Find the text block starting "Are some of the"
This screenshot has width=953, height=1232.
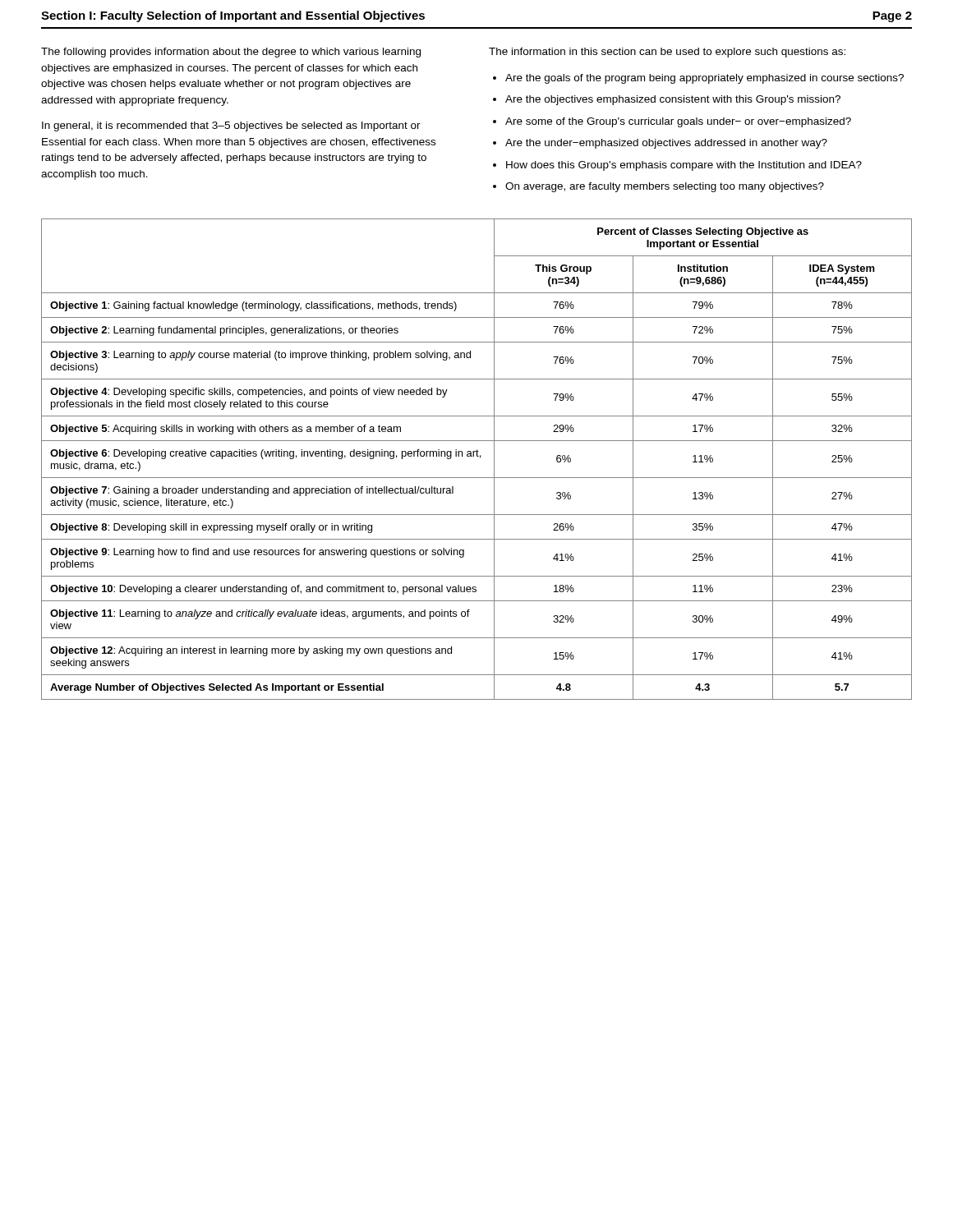coord(700,121)
